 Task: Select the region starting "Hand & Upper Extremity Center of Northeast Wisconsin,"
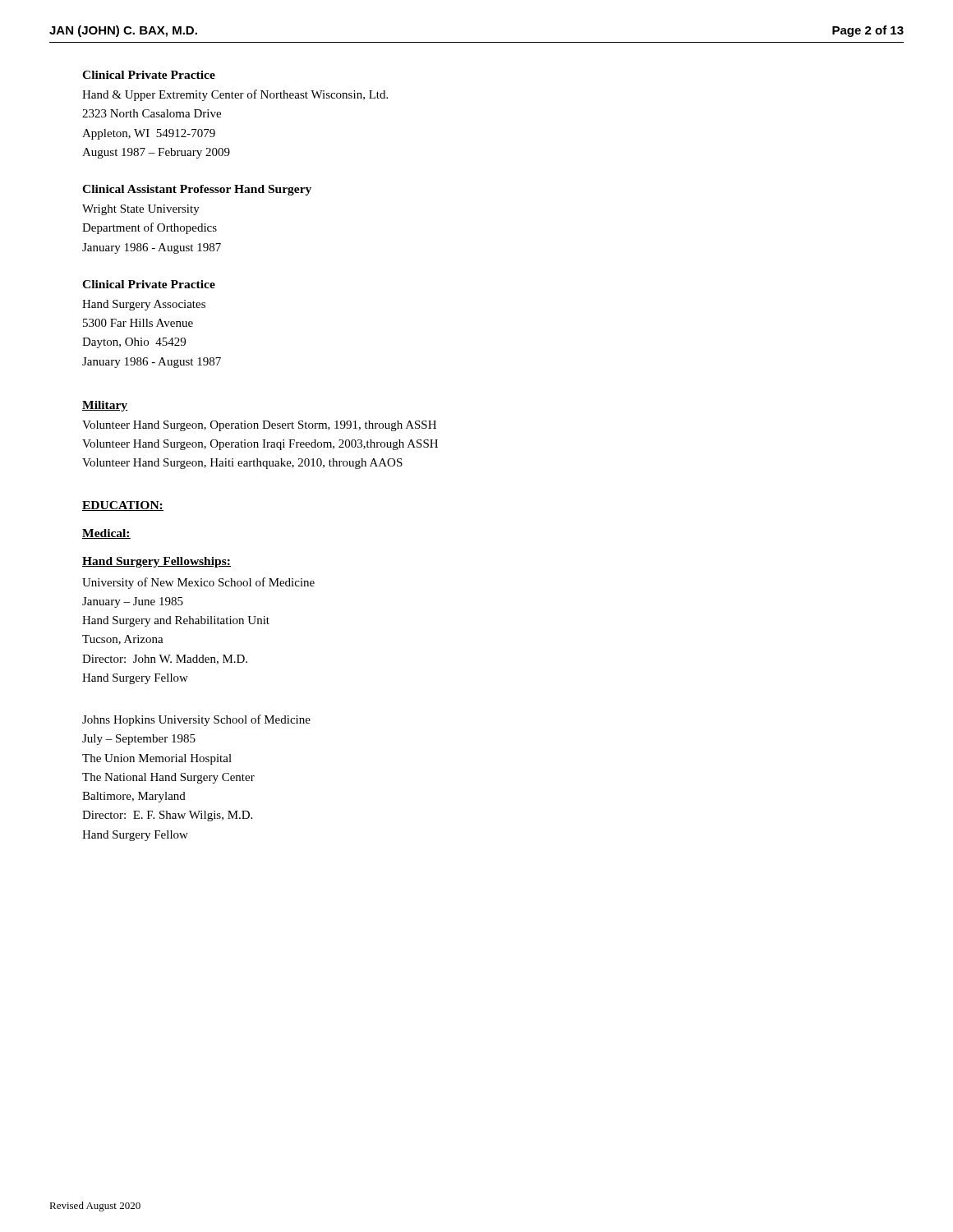[235, 95]
